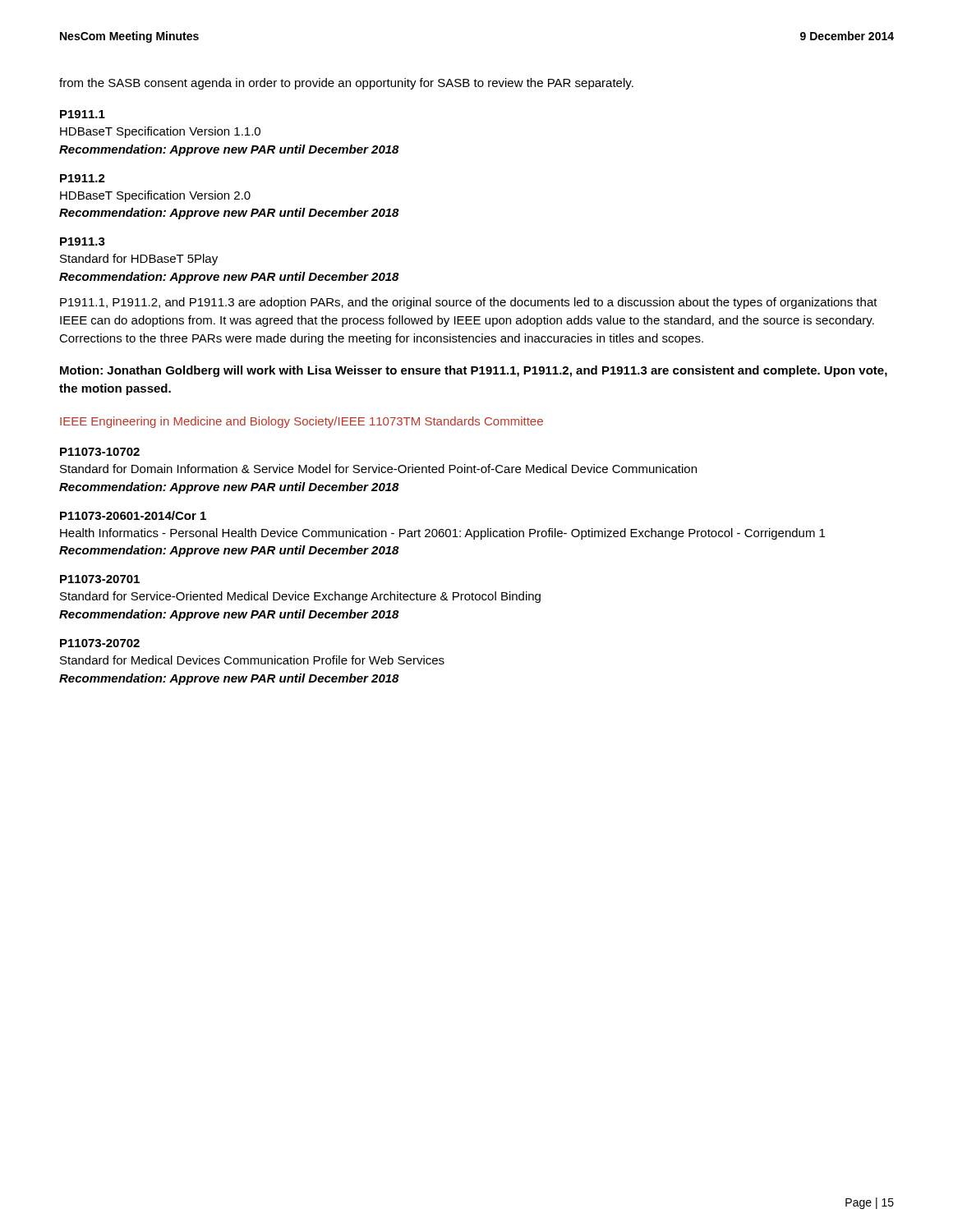Click on the element starting "IEEE Engineering in"

(301, 421)
